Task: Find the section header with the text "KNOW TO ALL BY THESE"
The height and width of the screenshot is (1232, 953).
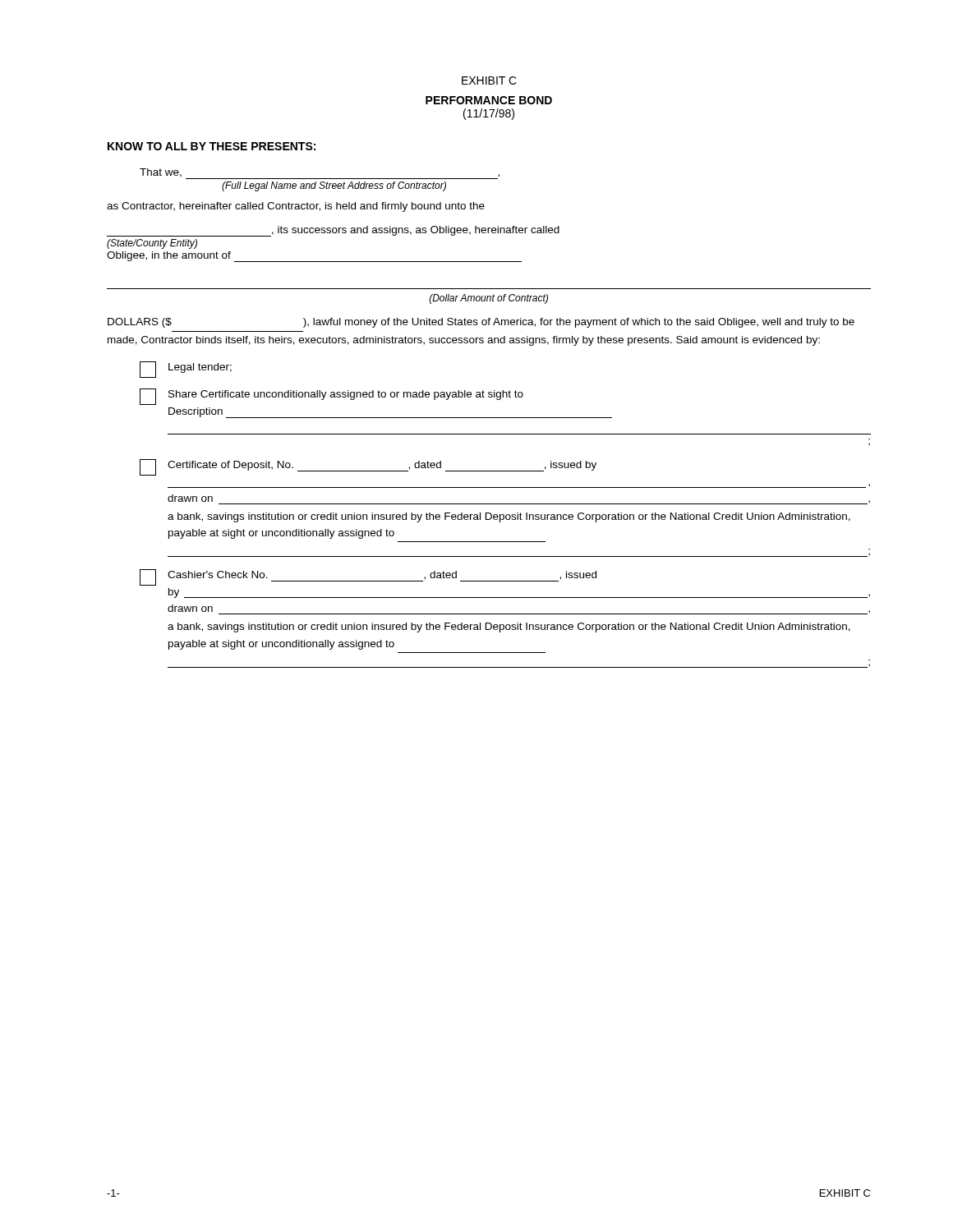Action: pyautogui.click(x=212, y=146)
